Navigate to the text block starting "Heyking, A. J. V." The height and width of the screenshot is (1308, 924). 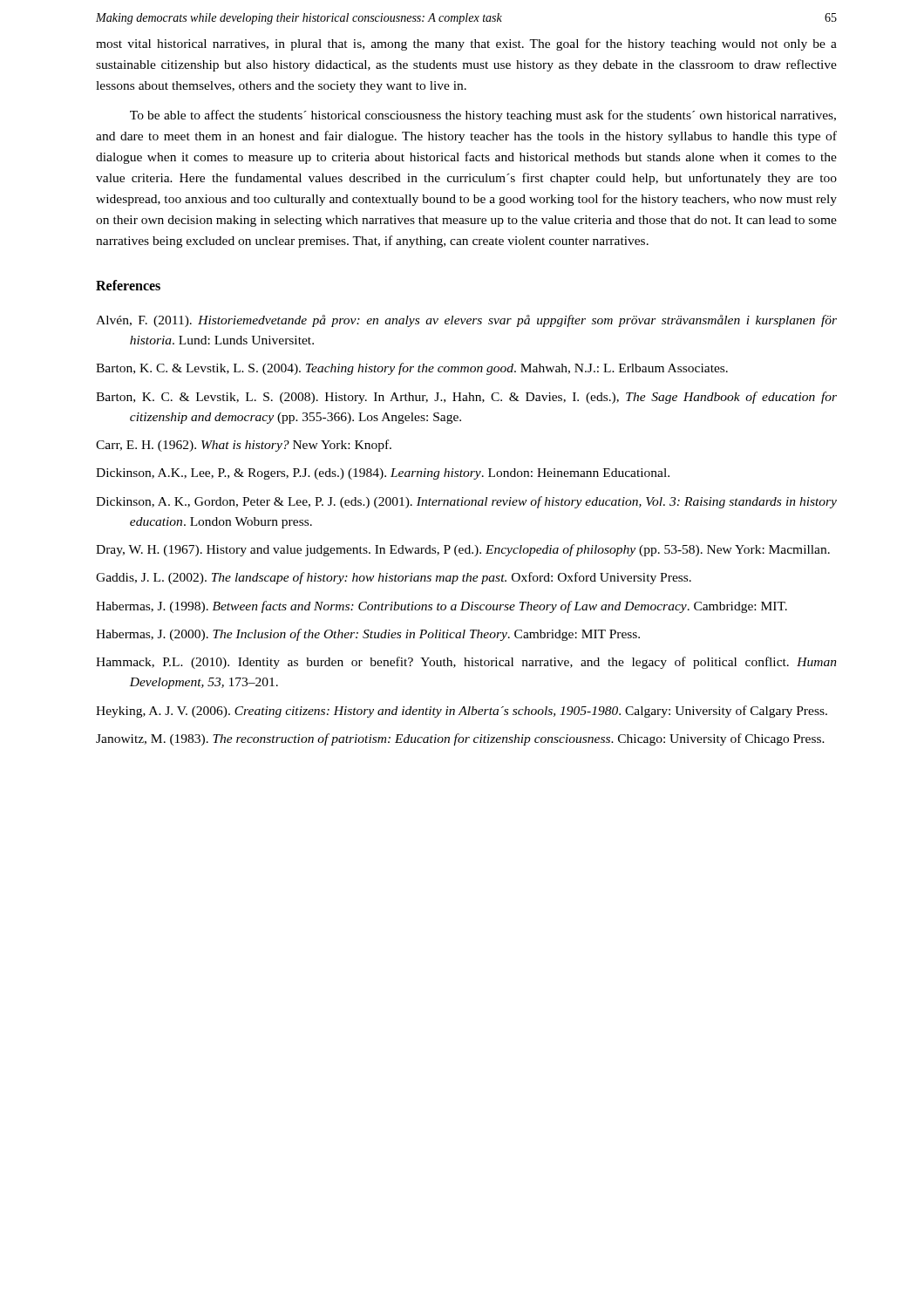[462, 710]
